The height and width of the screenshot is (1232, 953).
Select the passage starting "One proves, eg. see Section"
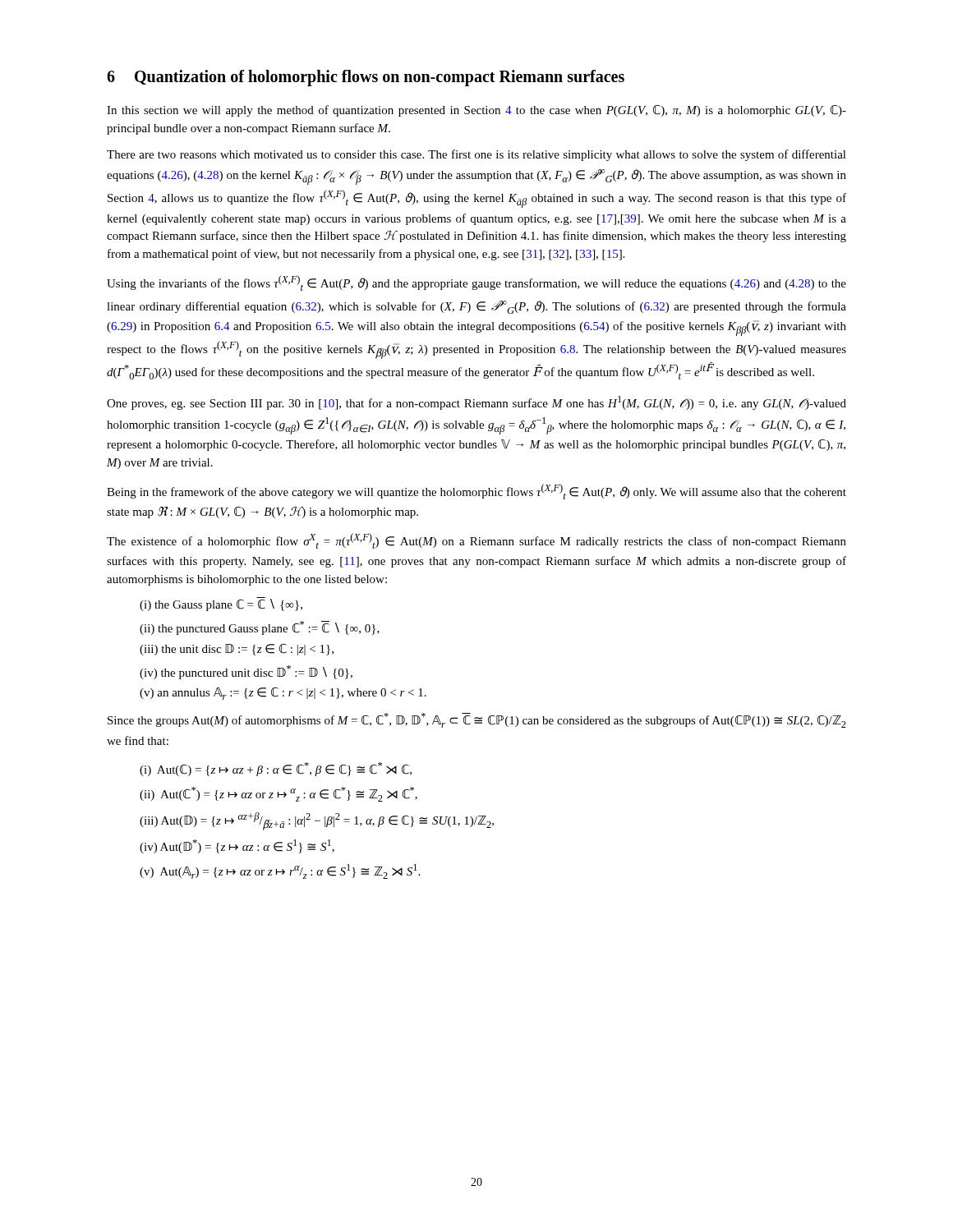pyautogui.click(x=476, y=432)
